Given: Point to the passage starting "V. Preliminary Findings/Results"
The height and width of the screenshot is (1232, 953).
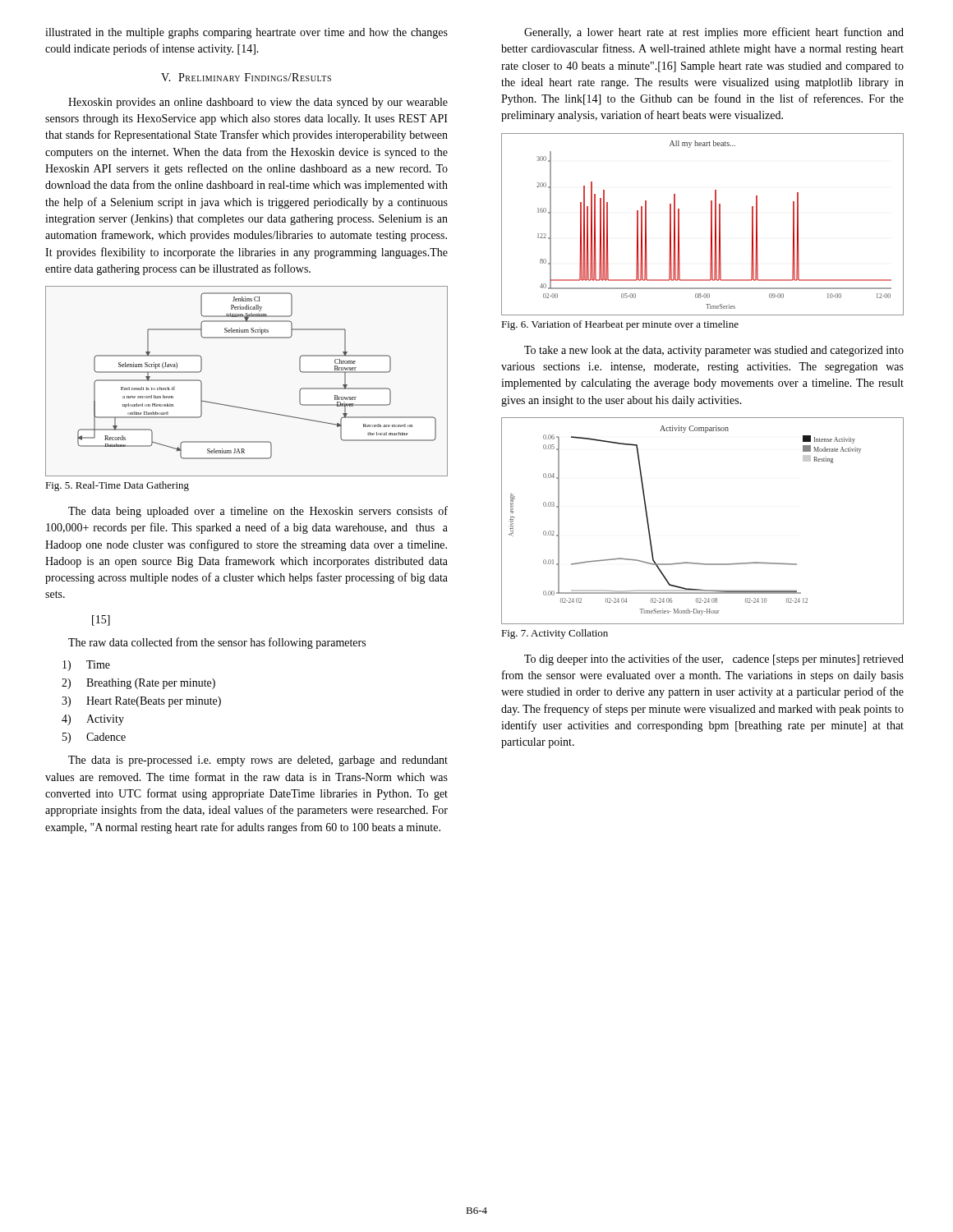Looking at the screenshot, I should 246,78.
